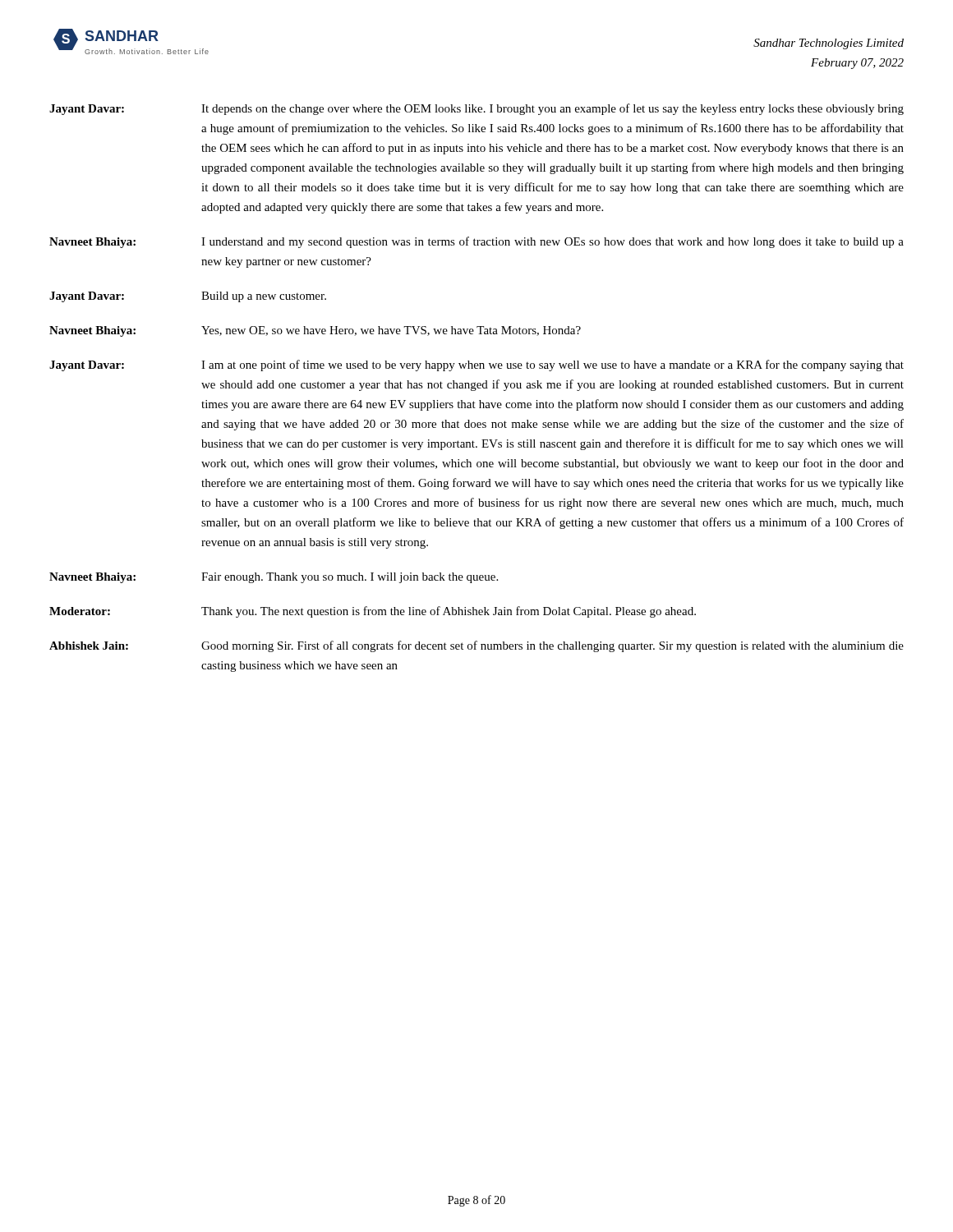The height and width of the screenshot is (1232, 953).
Task: Find the block on this page that starts "Navneet Bhaiya: Fair enough. Thank you"
Action: pos(476,577)
